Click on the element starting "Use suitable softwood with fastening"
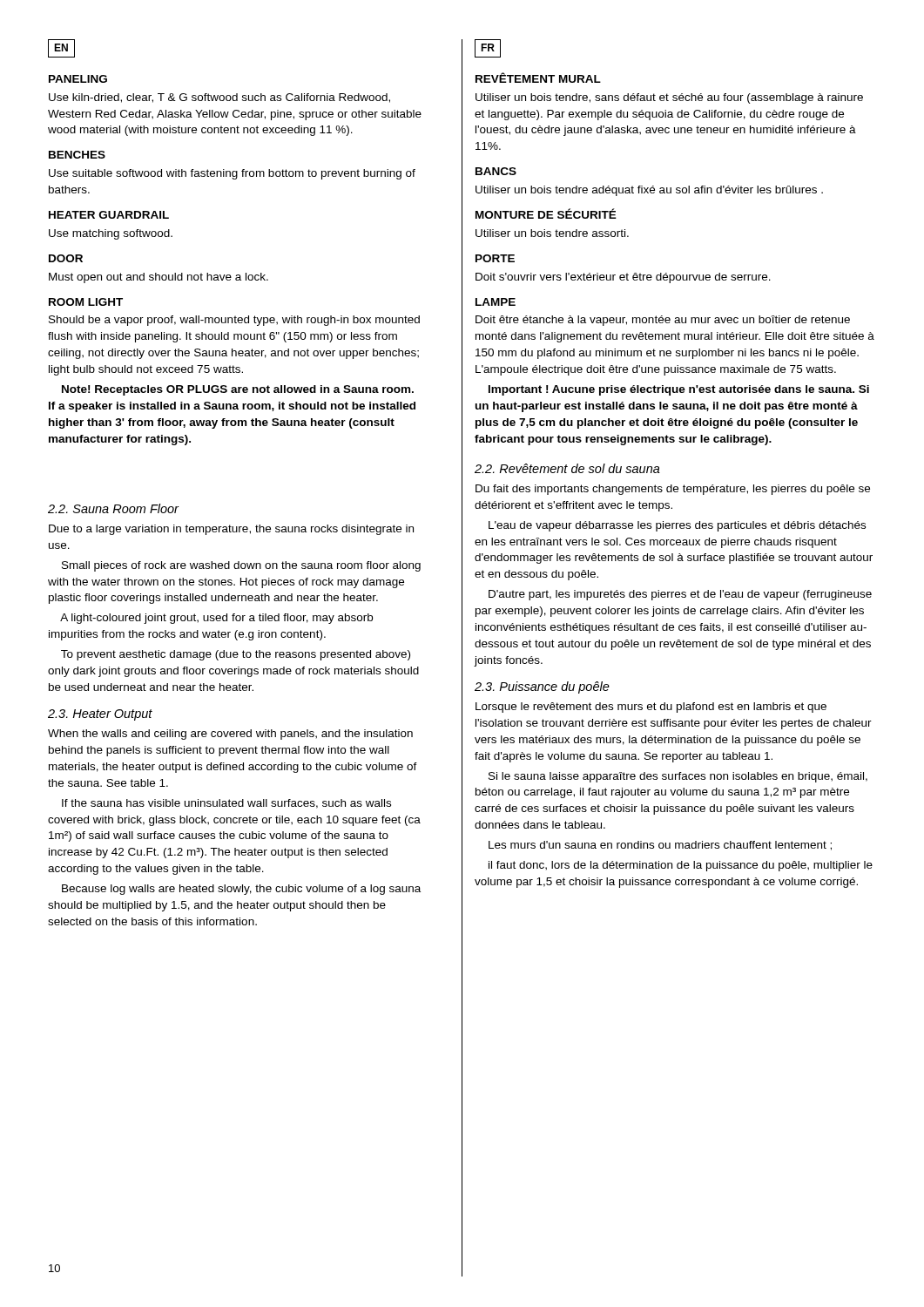 coord(235,182)
